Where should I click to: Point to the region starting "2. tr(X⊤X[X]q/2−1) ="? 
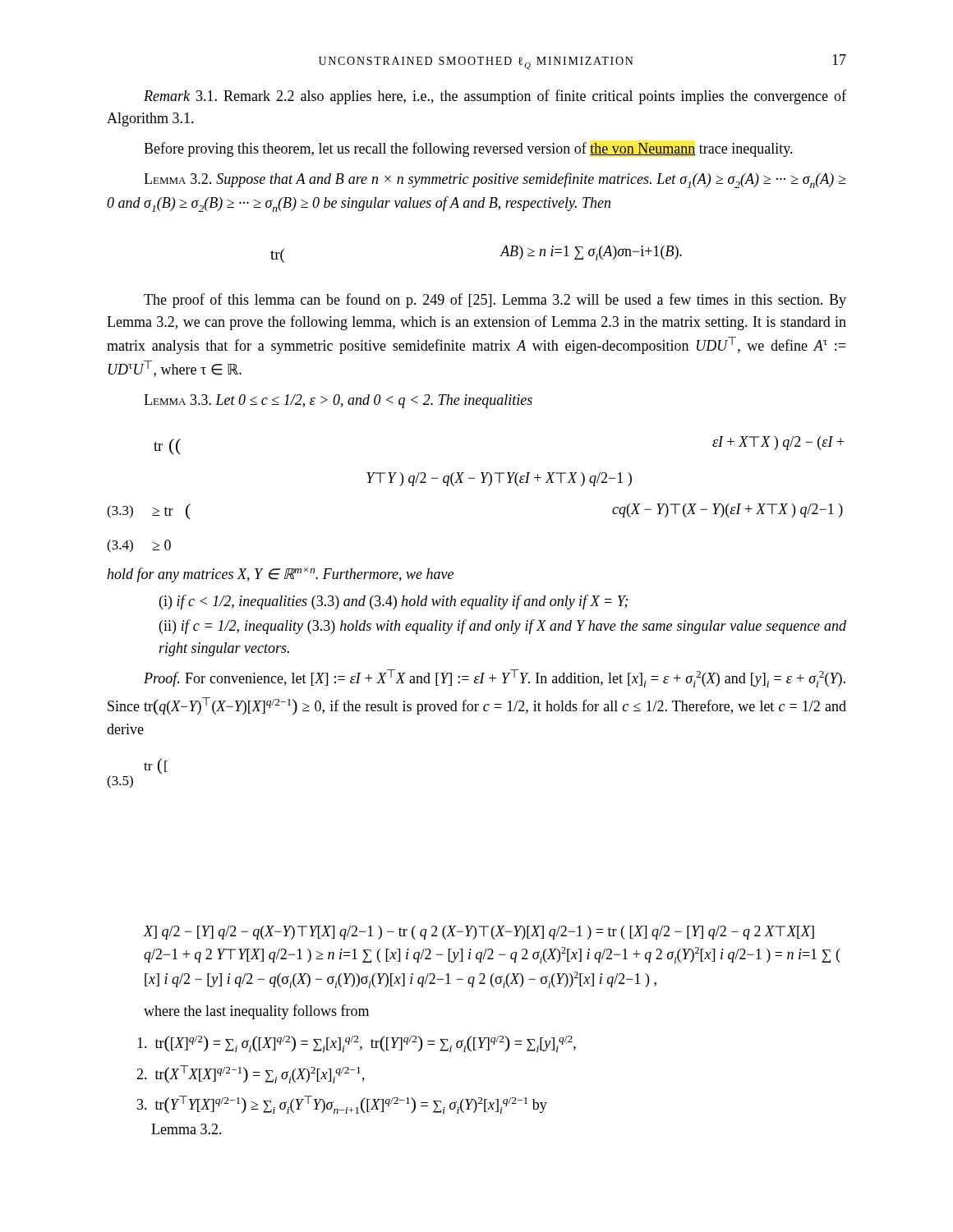[251, 1074]
